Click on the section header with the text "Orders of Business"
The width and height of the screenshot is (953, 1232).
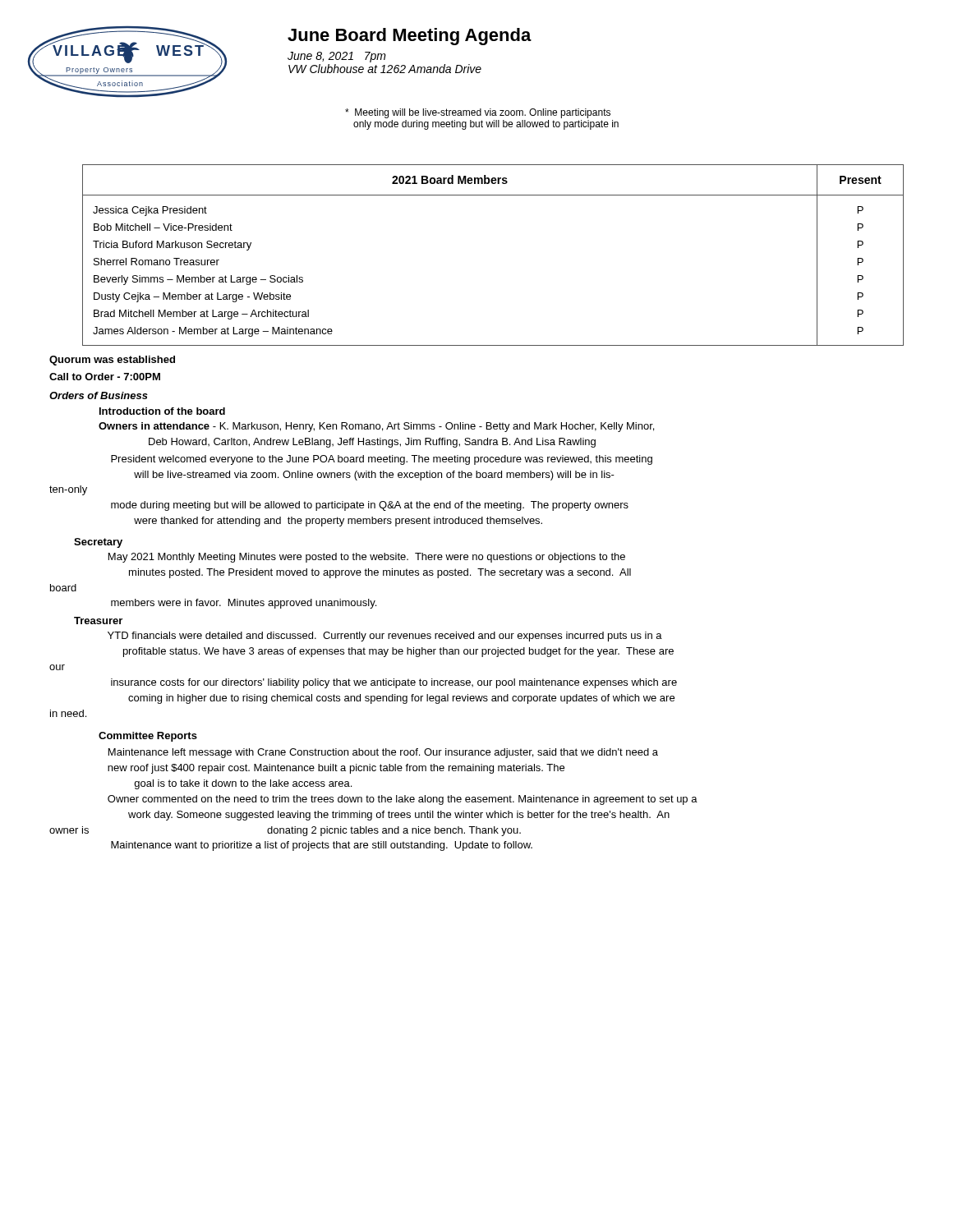99,395
